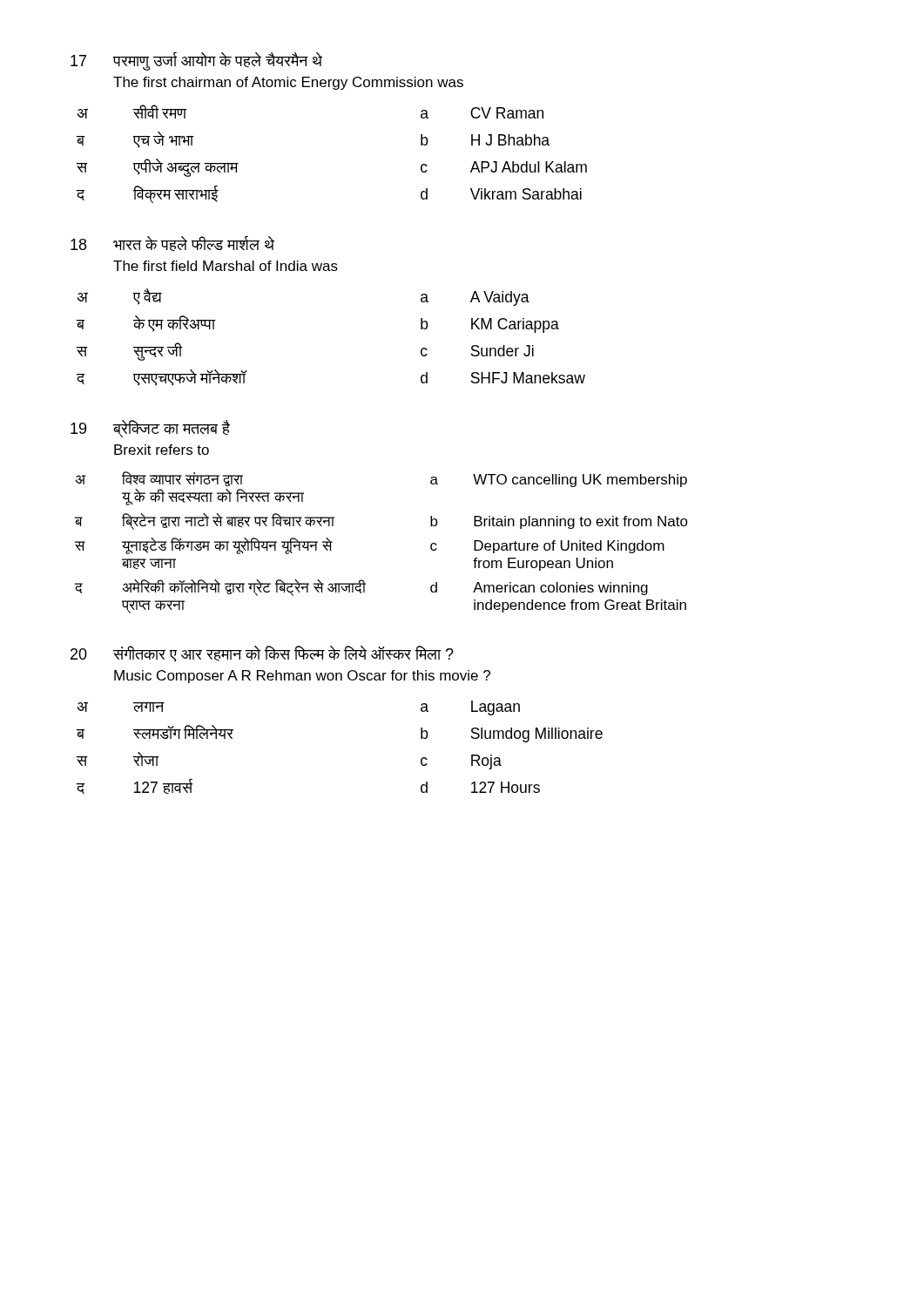The width and height of the screenshot is (924, 1307).
Task: Point to the block beginning "19 ब्रेक्जिट का मतलब है"
Action: coord(462,519)
